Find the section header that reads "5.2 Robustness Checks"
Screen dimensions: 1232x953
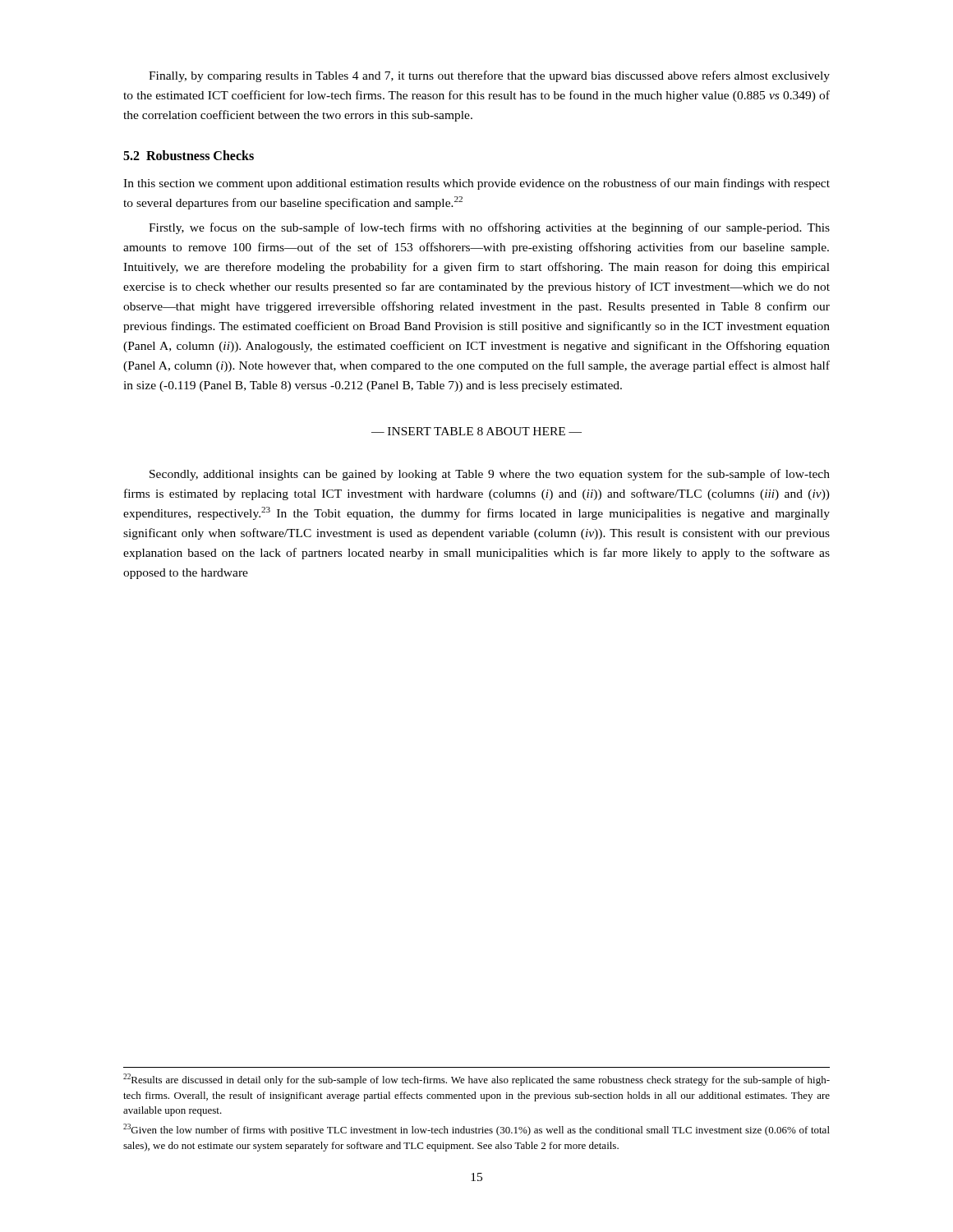pos(189,156)
